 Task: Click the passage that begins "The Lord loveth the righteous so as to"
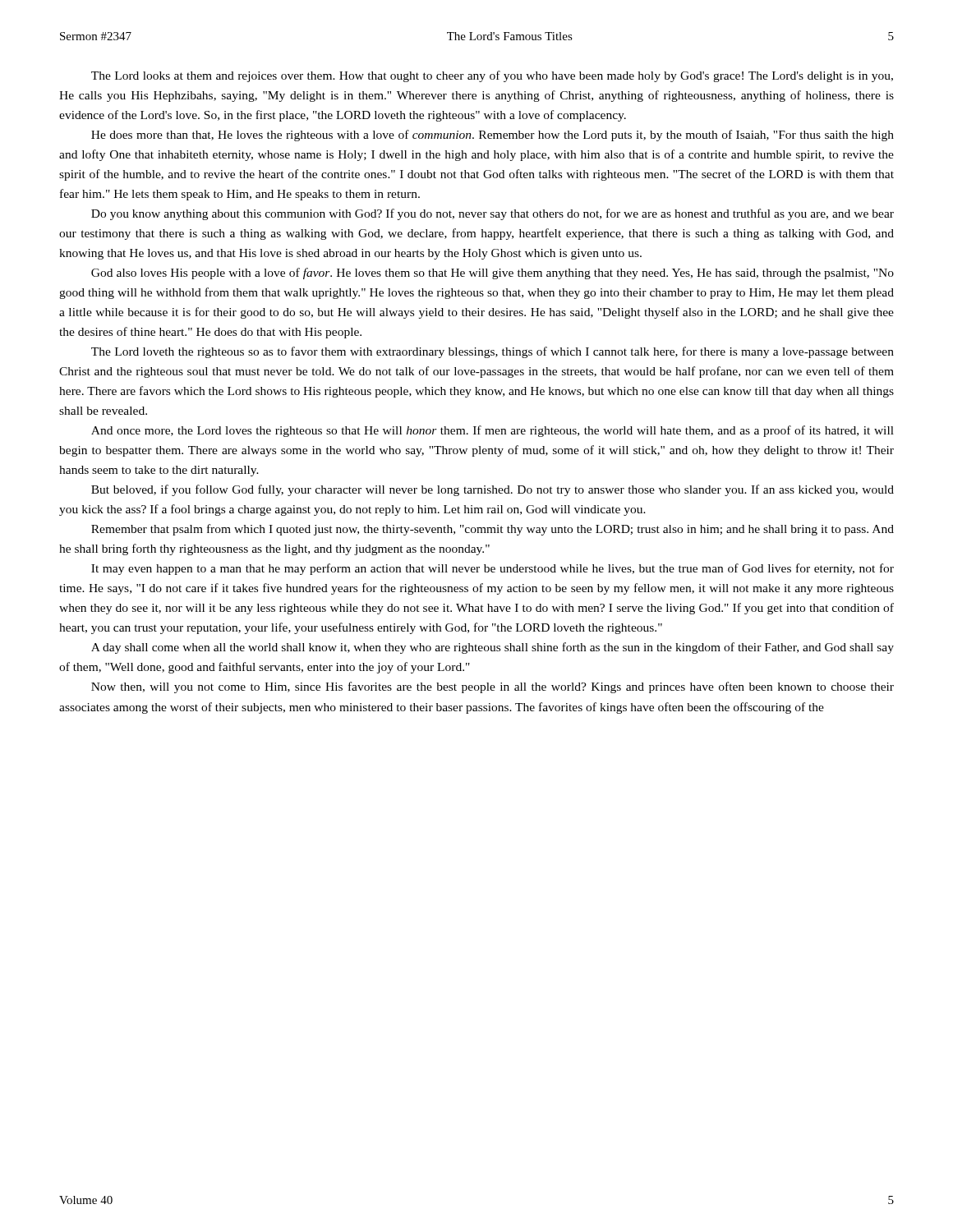pyautogui.click(x=476, y=381)
